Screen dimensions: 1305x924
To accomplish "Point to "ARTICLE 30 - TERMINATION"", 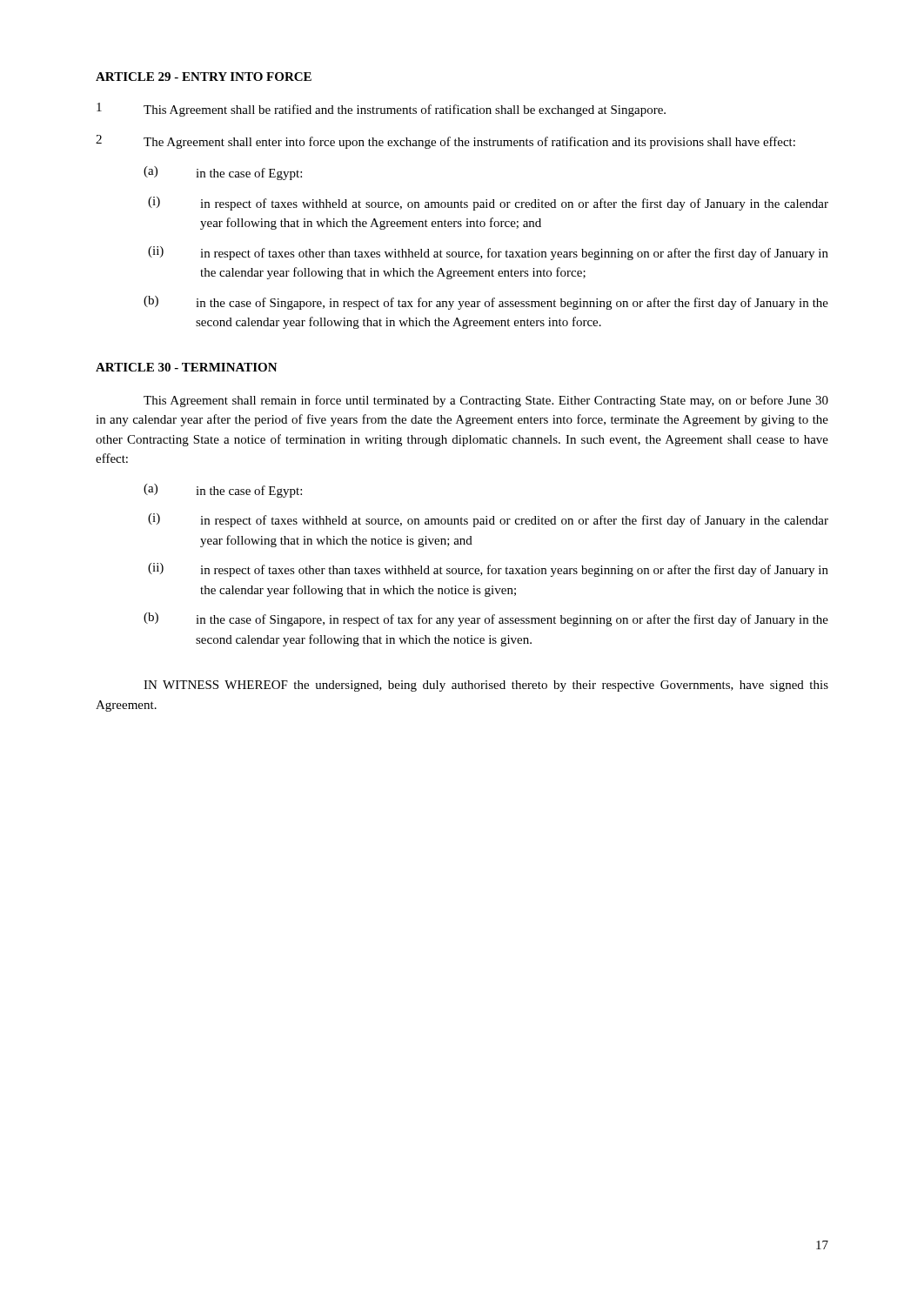I will [186, 367].
